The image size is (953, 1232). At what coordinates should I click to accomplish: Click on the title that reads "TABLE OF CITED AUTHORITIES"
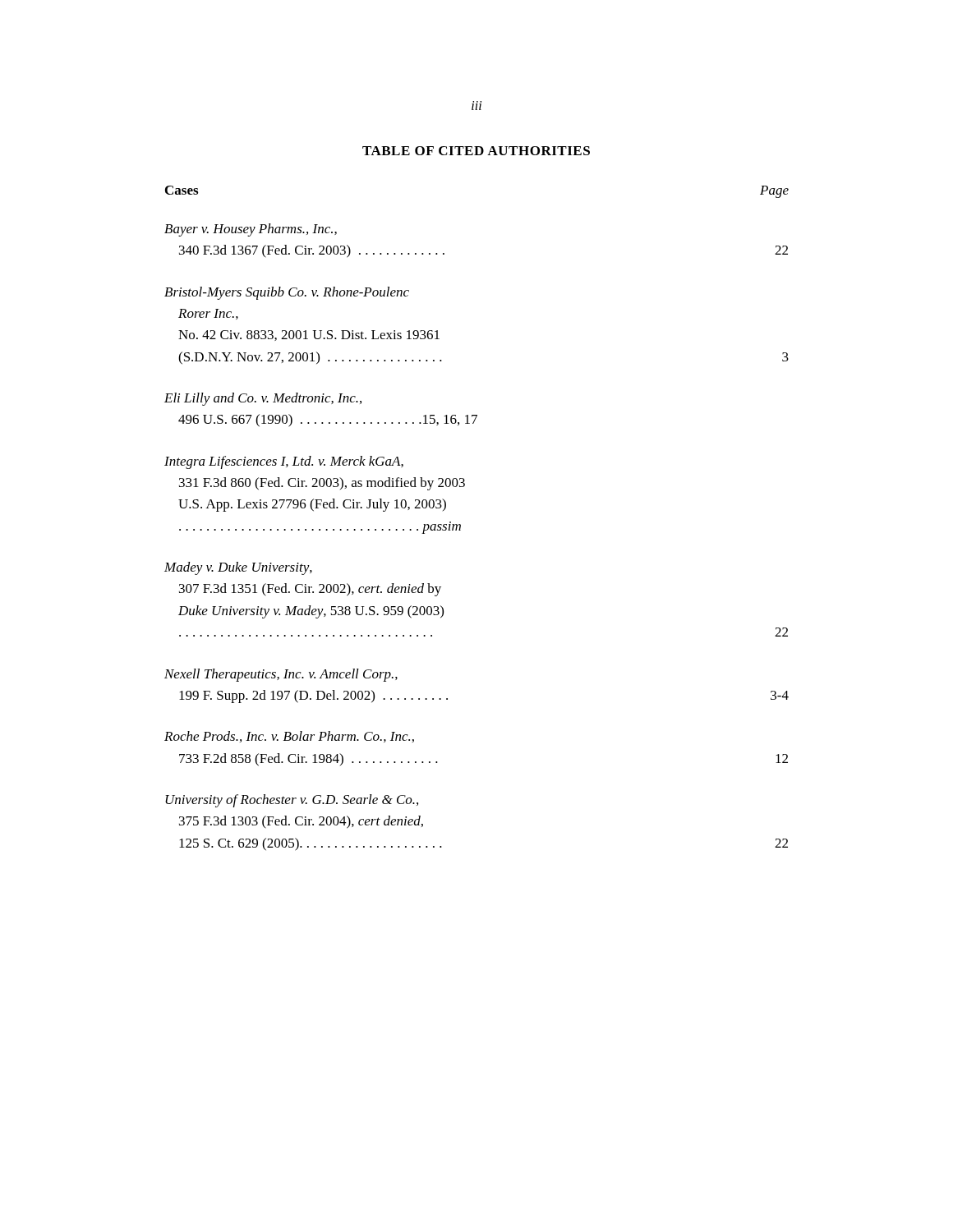pyautogui.click(x=476, y=151)
